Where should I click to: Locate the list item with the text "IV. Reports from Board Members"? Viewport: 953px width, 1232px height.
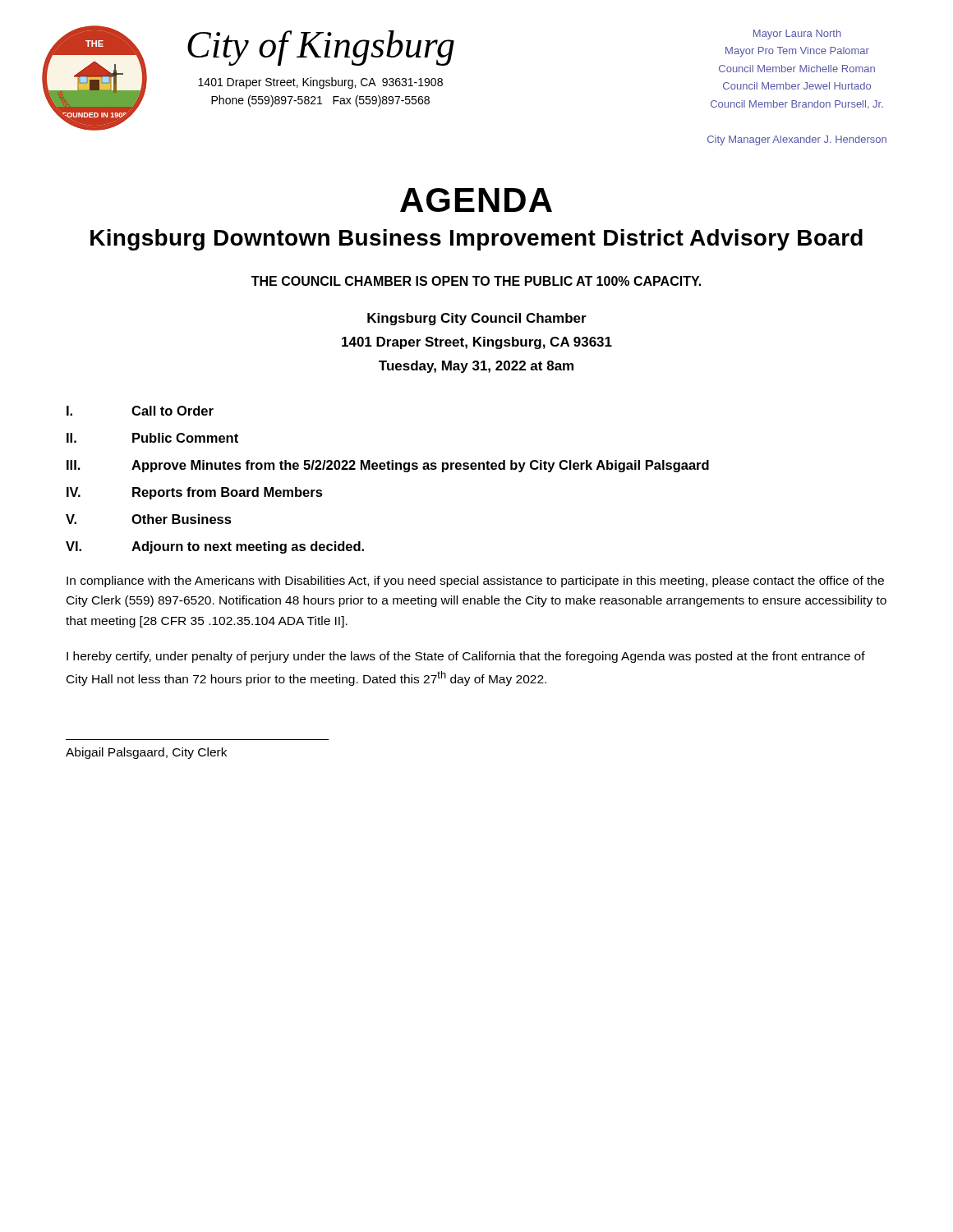[195, 493]
